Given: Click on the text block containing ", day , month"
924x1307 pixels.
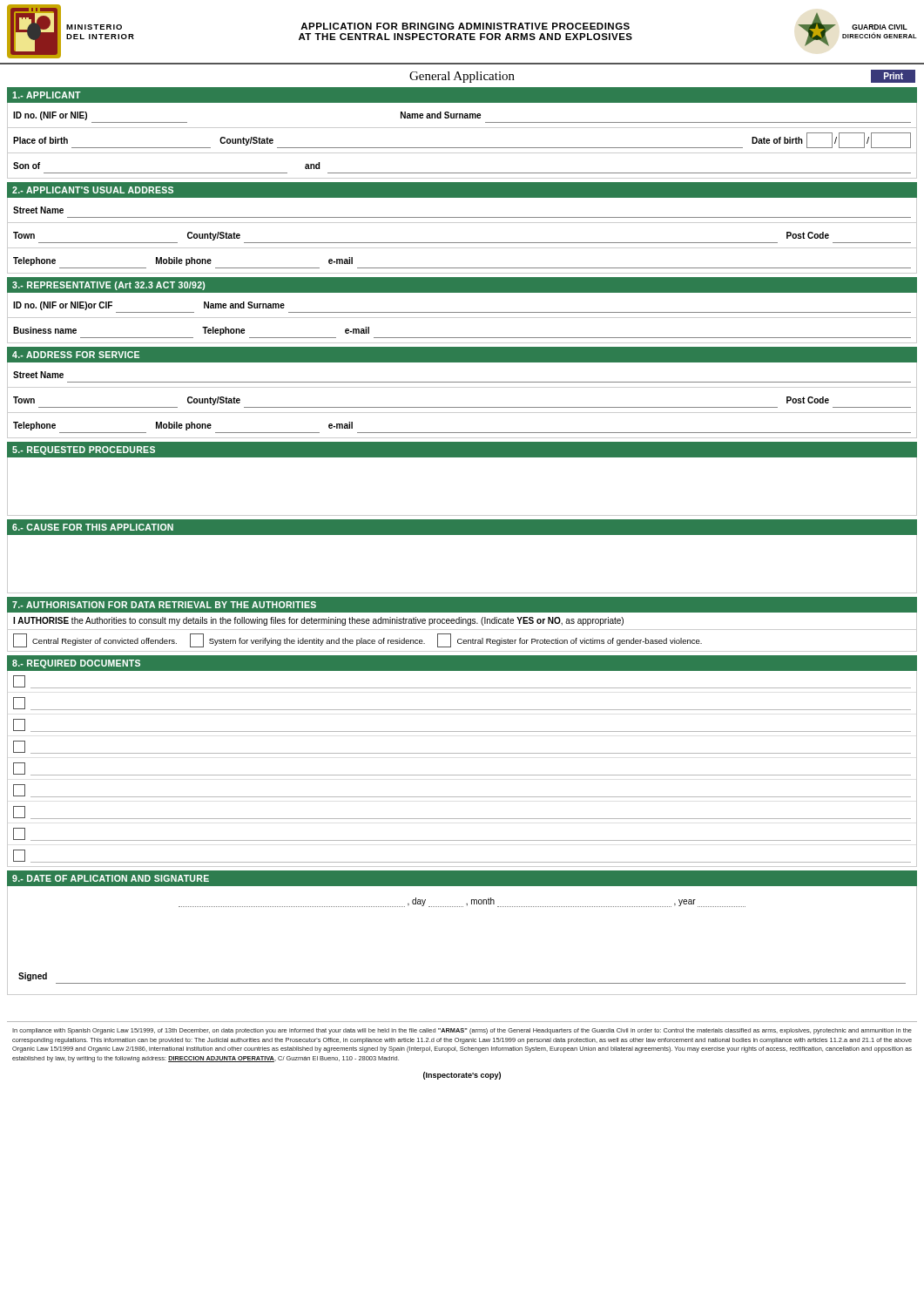Looking at the screenshot, I should [462, 902].
